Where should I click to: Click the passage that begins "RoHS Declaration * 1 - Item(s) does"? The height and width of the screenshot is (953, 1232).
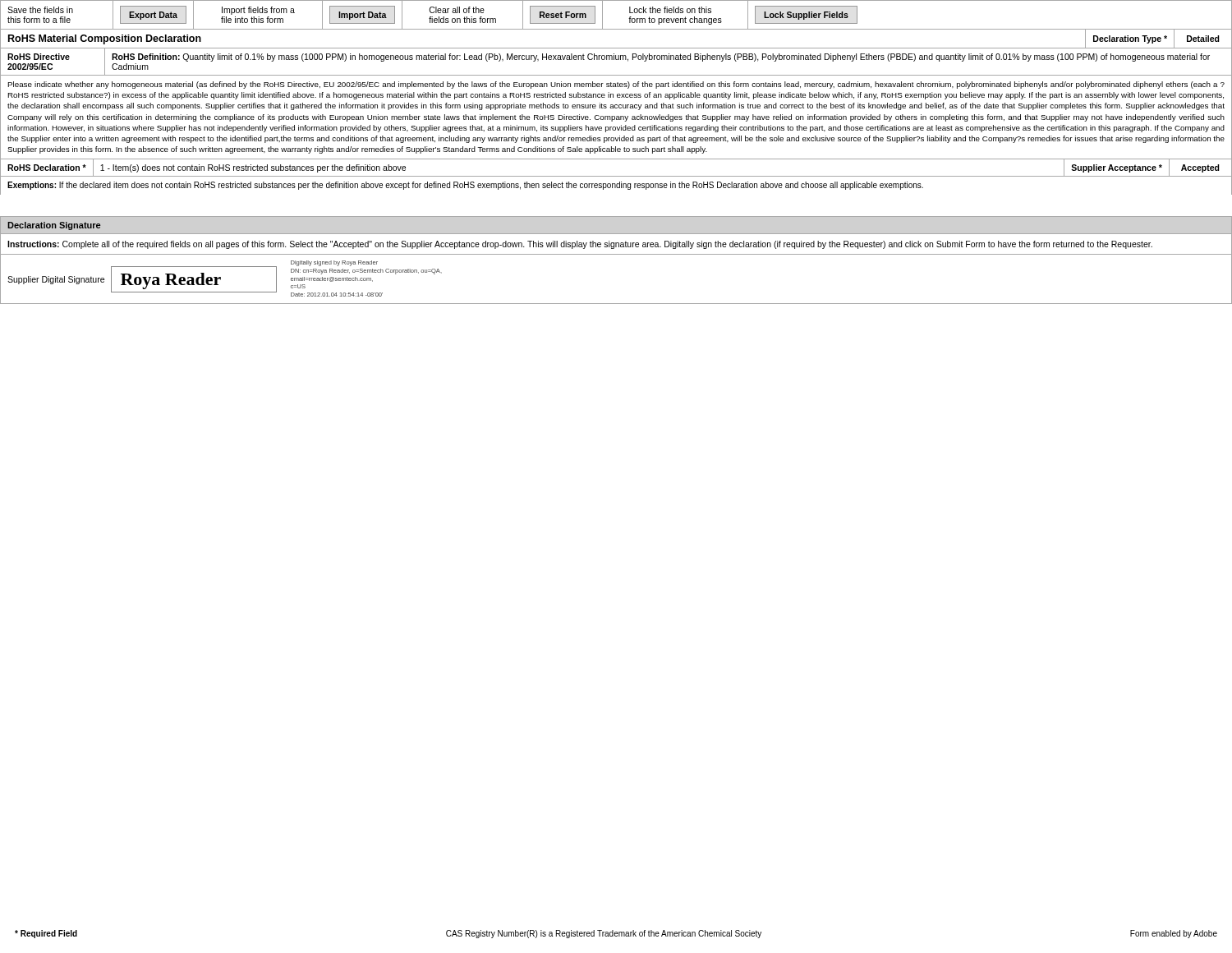616,167
